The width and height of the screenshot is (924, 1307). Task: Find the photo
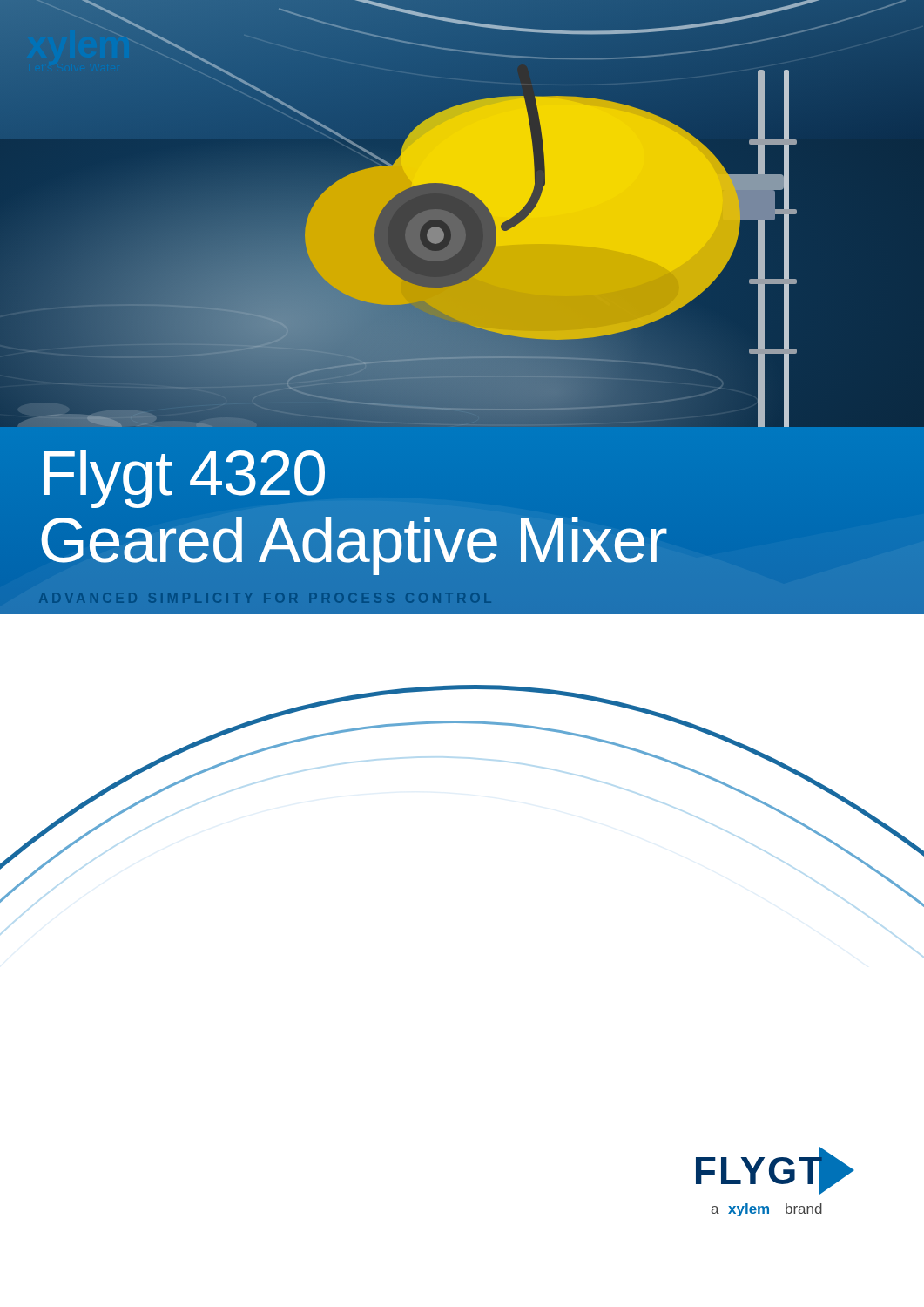[x=462, y=231]
